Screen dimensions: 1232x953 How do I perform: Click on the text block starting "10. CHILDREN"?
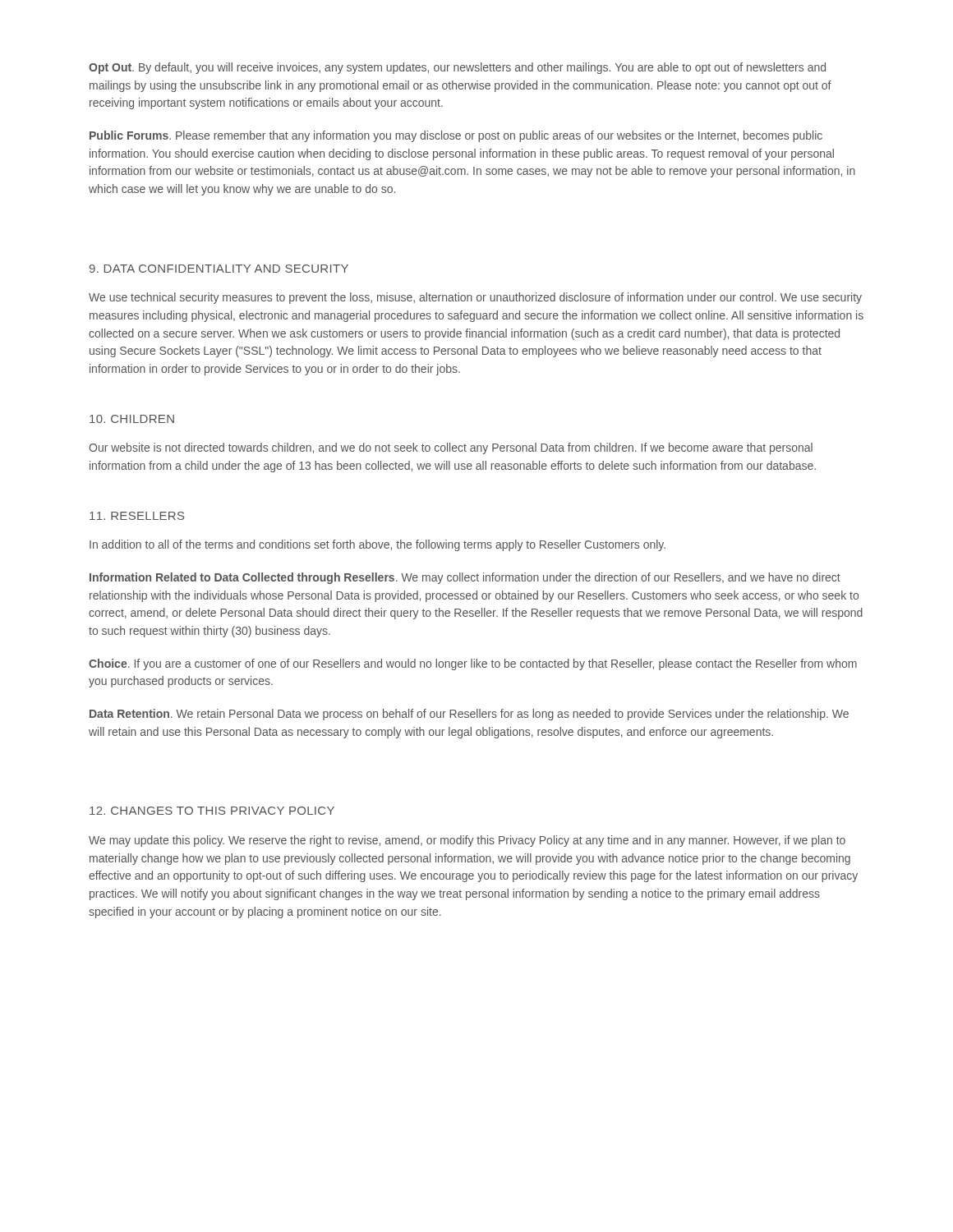132,418
